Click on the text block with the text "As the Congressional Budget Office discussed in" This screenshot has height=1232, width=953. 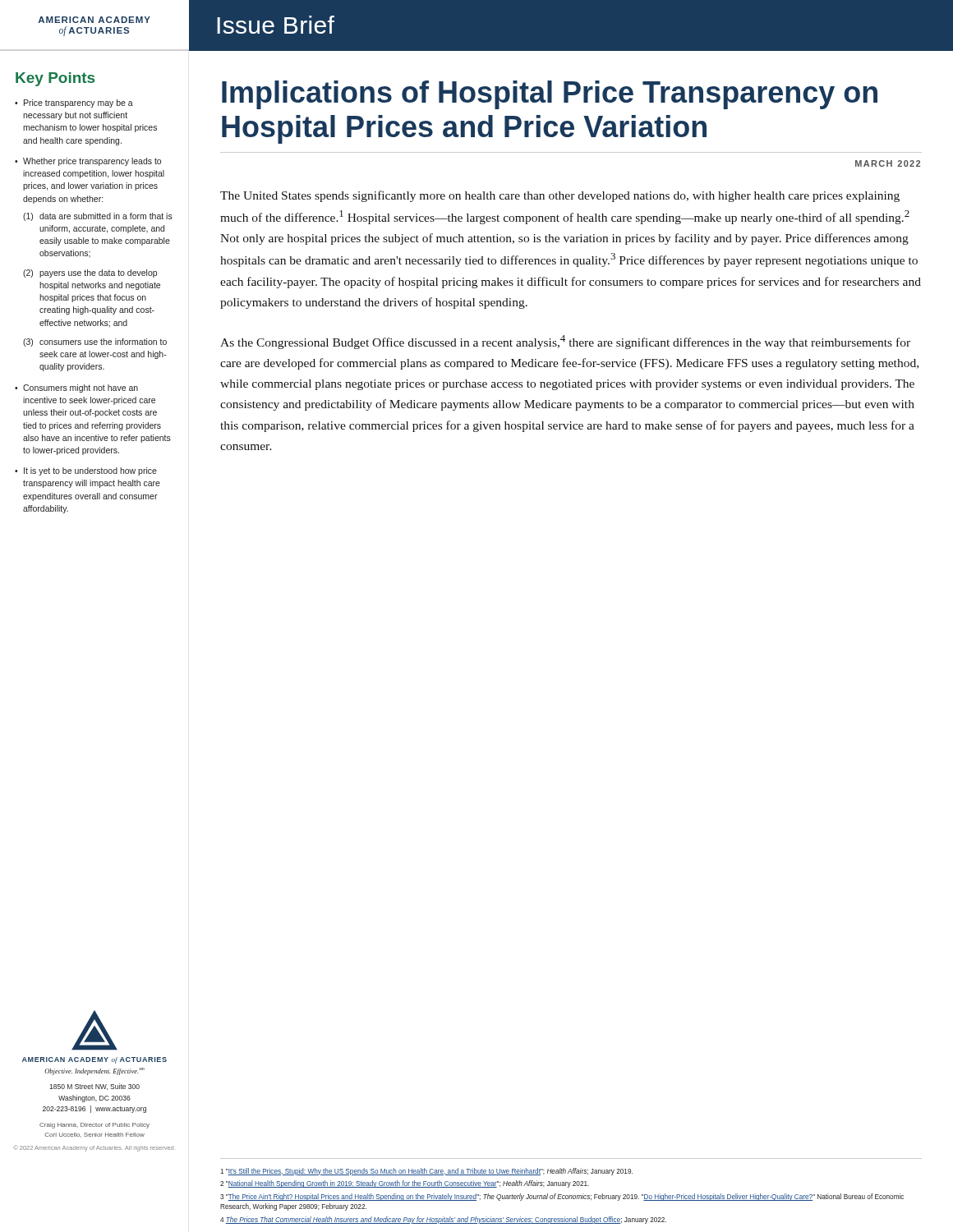click(570, 392)
